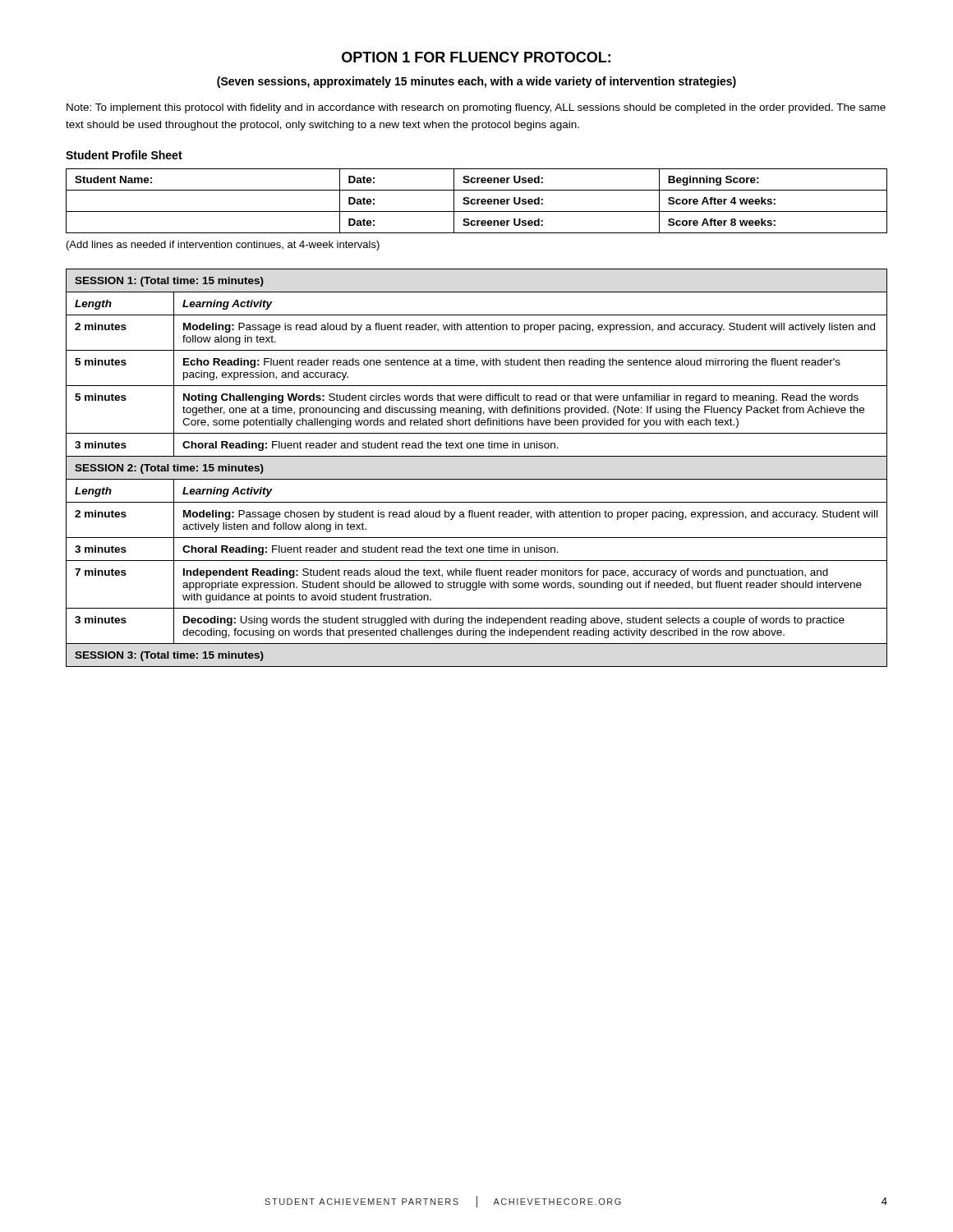The width and height of the screenshot is (953, 1232).
Task: Locate the table with the text "SESSION 3: (Total"
Action: coord(476,468)
